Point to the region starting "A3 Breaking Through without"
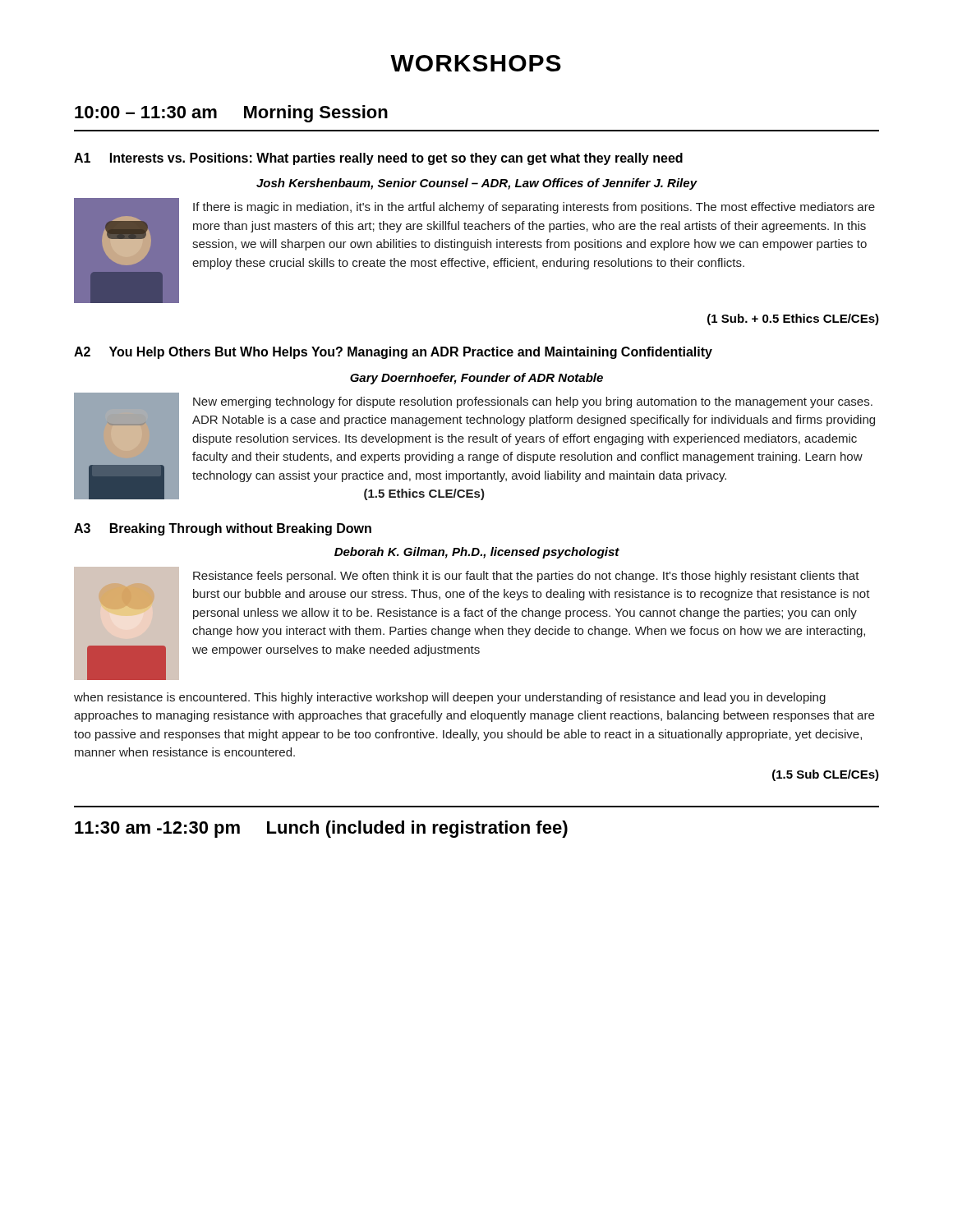The height and width of the screenshot is (1232, 953). click(223, 529)
